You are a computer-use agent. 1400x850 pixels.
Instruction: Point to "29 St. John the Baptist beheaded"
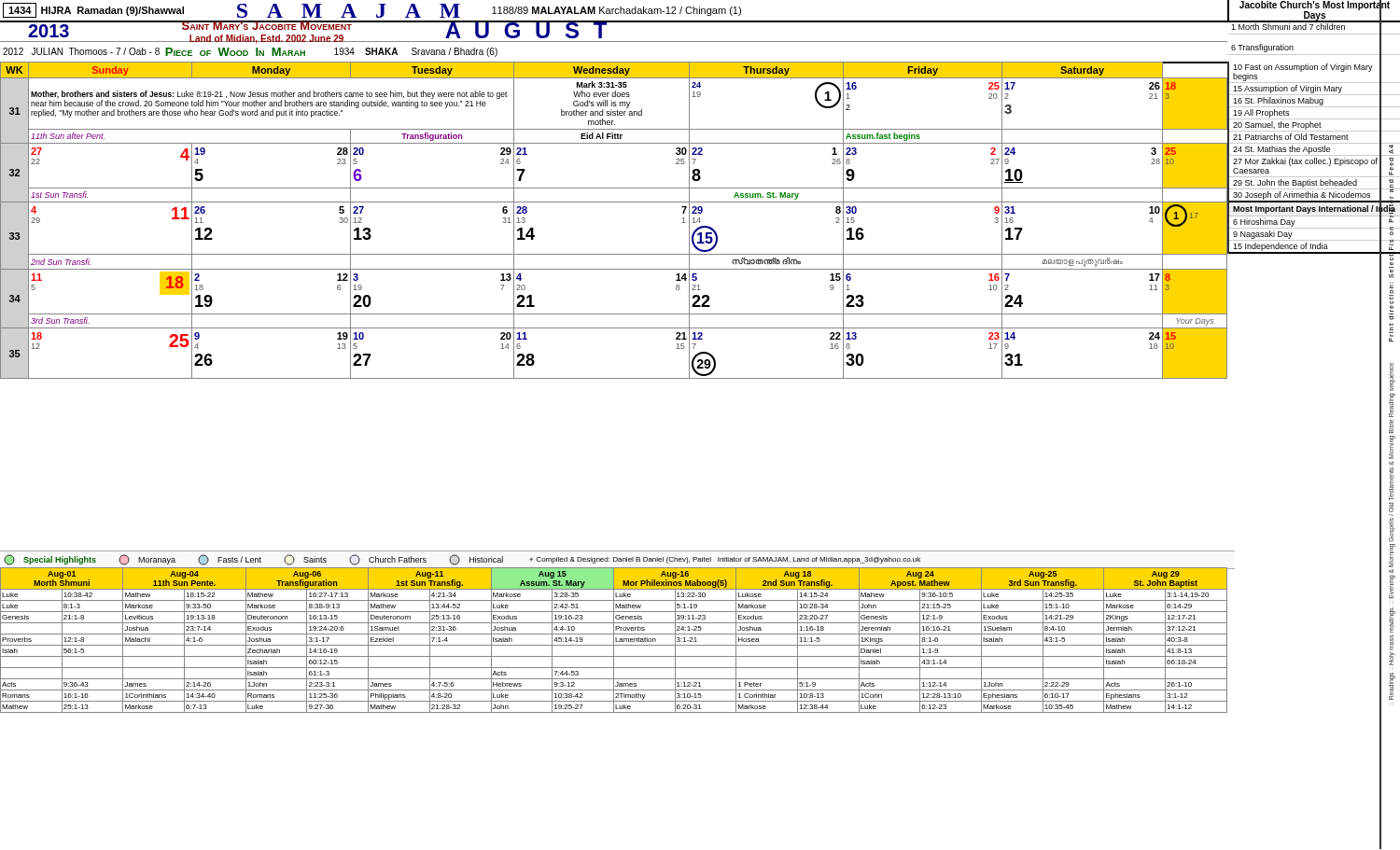pos(1295,183)
